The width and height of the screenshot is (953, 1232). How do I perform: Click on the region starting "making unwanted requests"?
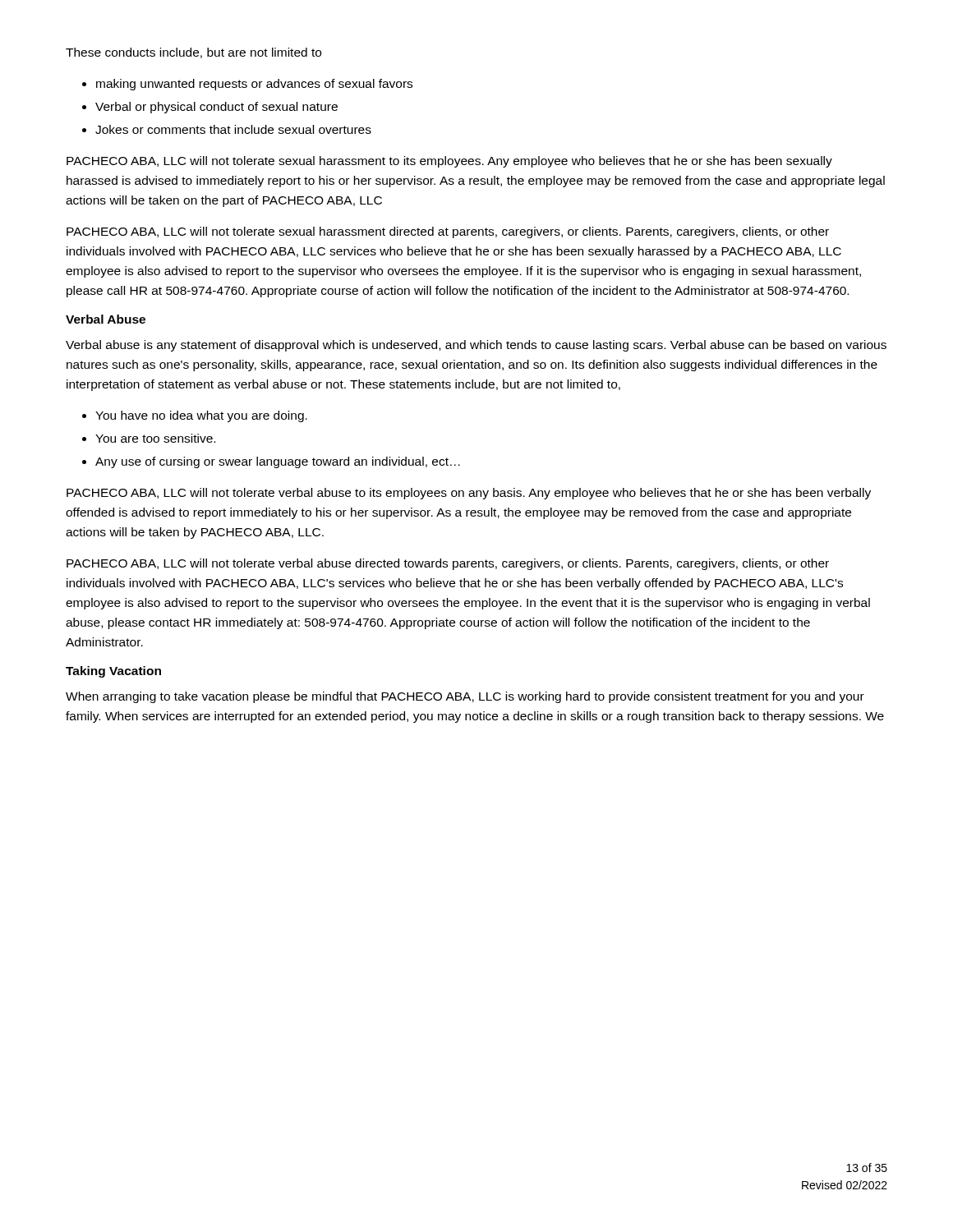tap(254, 83)
